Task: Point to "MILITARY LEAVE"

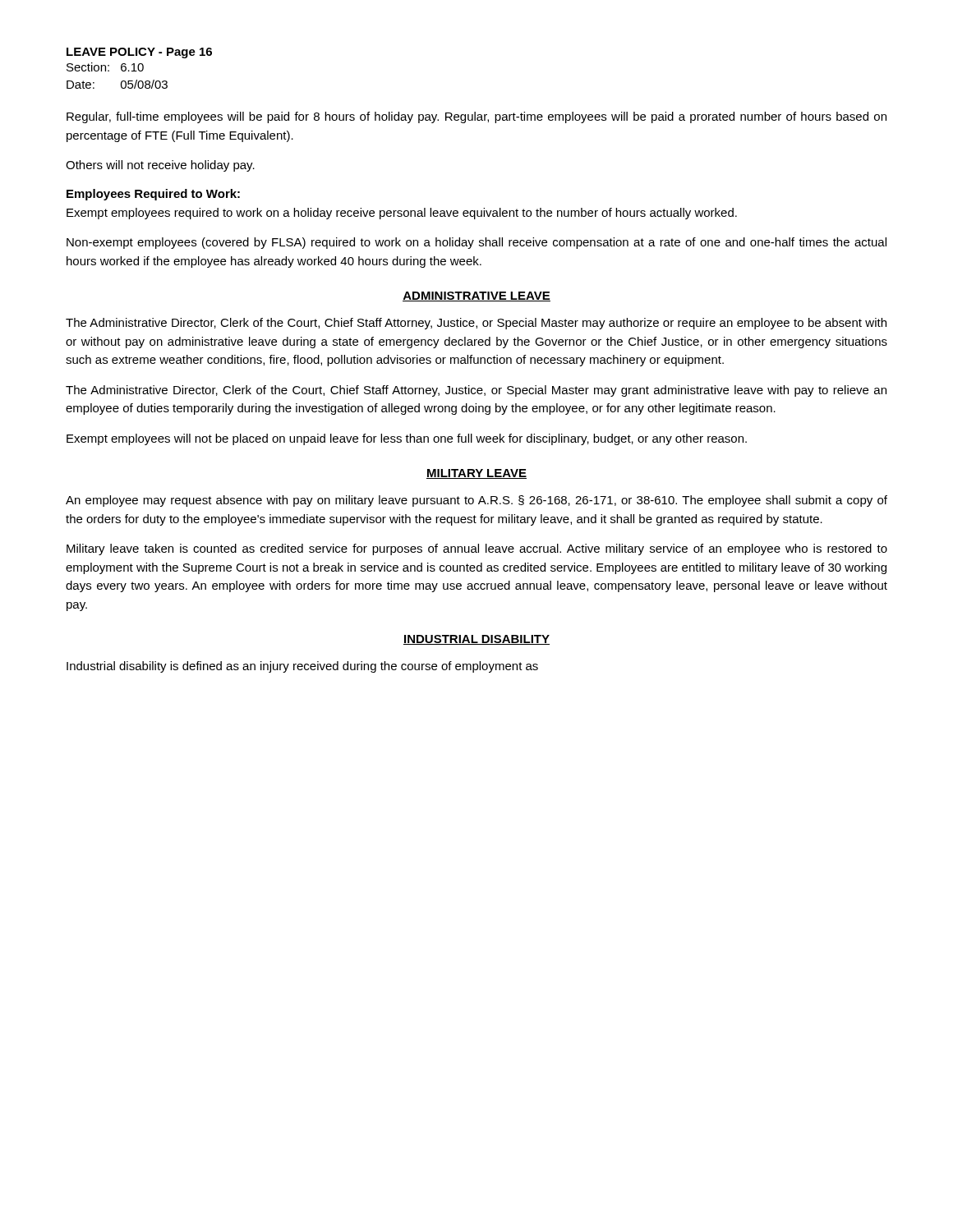Action: pos(476,473)
